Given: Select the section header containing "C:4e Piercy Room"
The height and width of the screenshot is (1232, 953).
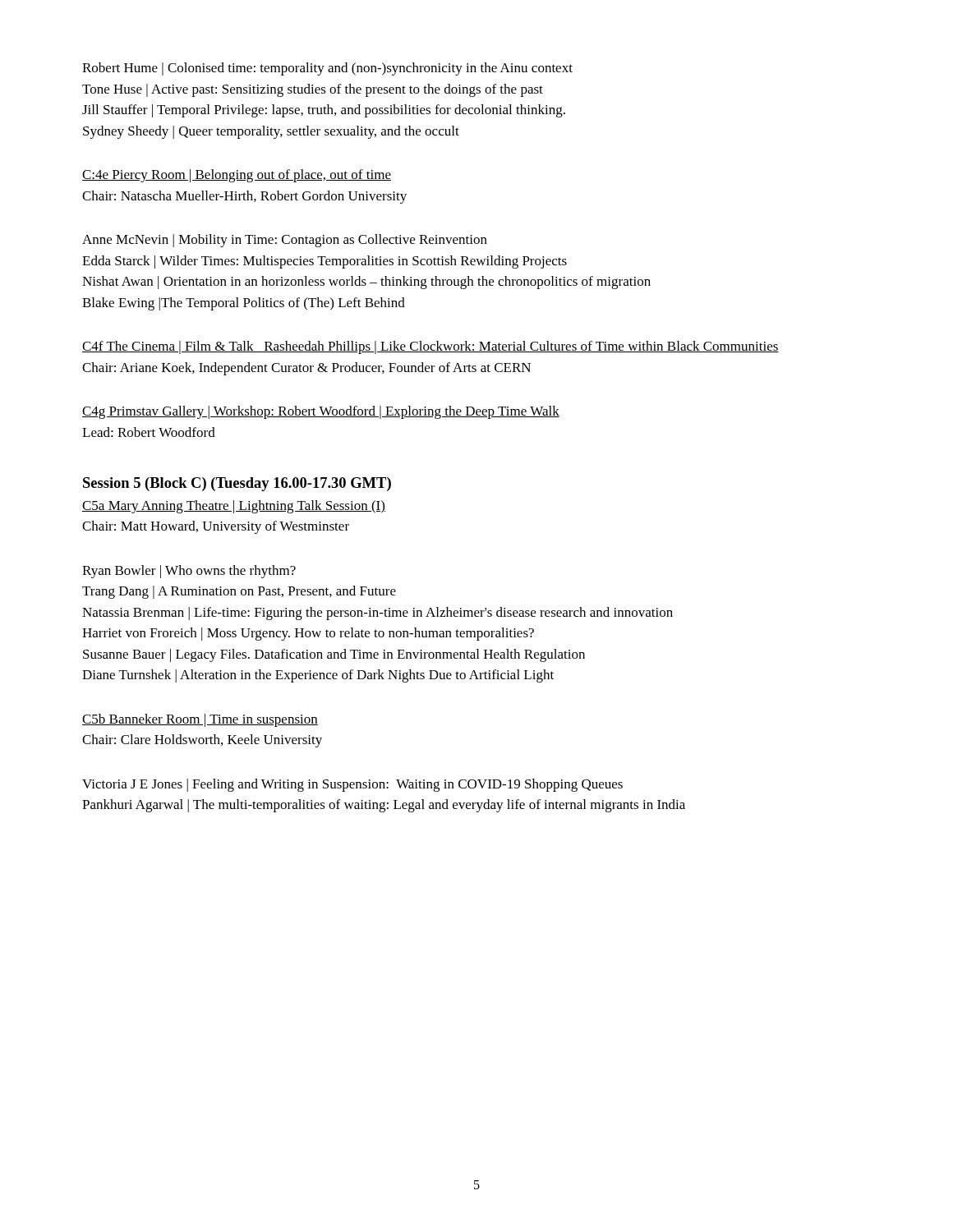Looking at the screenshot, I should pos(237,175).
